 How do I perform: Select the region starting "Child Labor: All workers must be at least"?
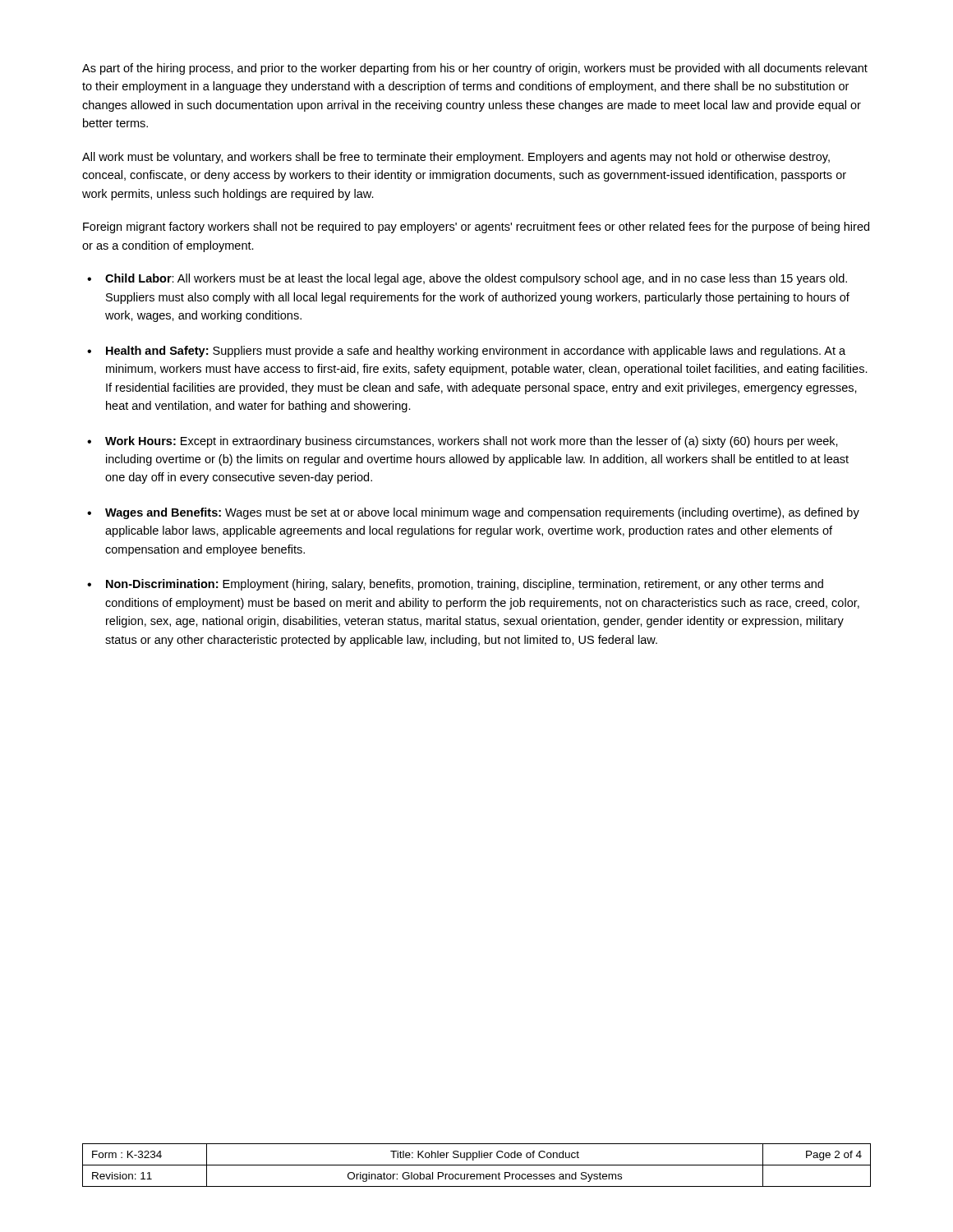477,297
